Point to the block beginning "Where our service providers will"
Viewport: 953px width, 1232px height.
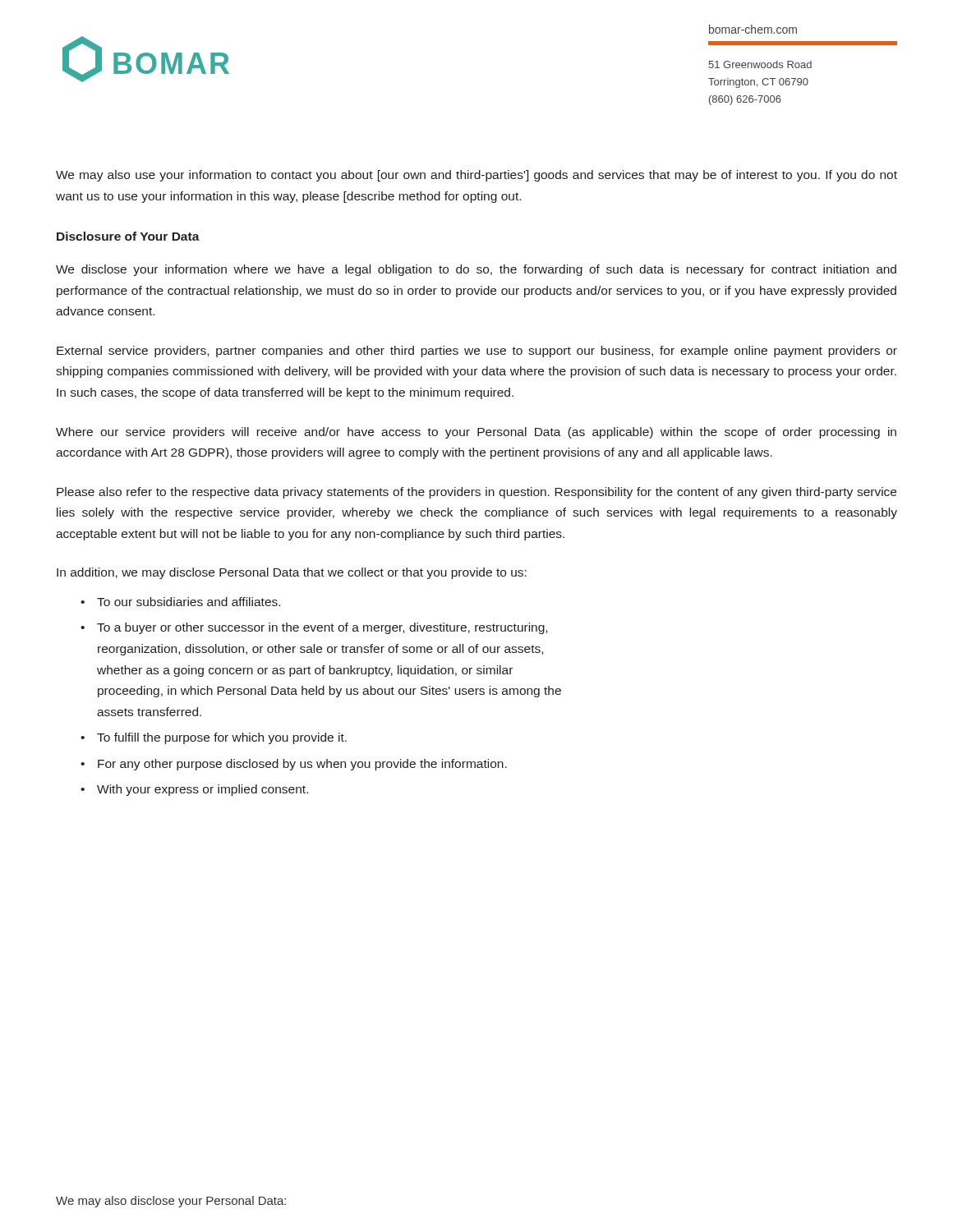(x=476, y=442)
